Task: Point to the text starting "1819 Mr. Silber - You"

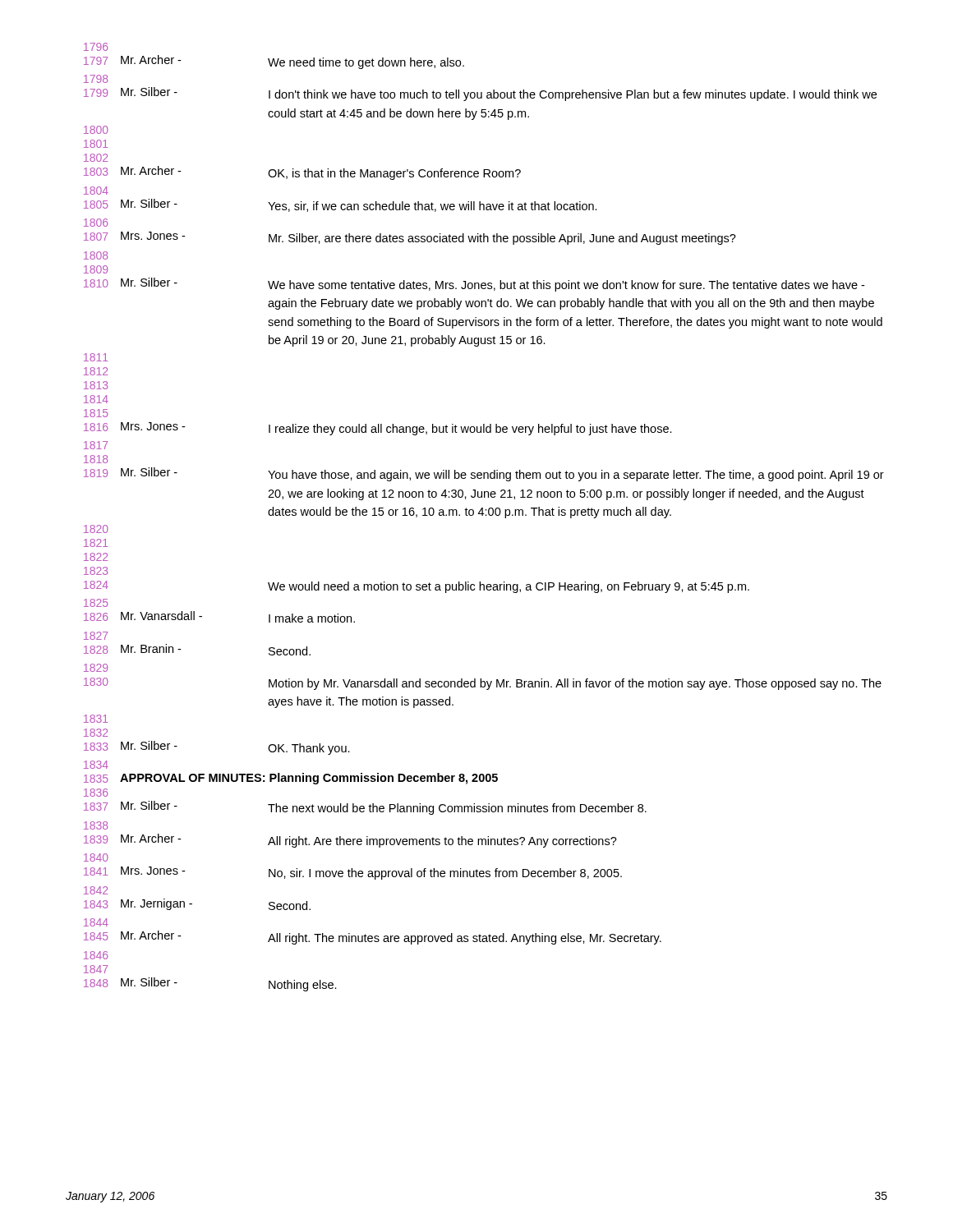Action: point(476,514)
